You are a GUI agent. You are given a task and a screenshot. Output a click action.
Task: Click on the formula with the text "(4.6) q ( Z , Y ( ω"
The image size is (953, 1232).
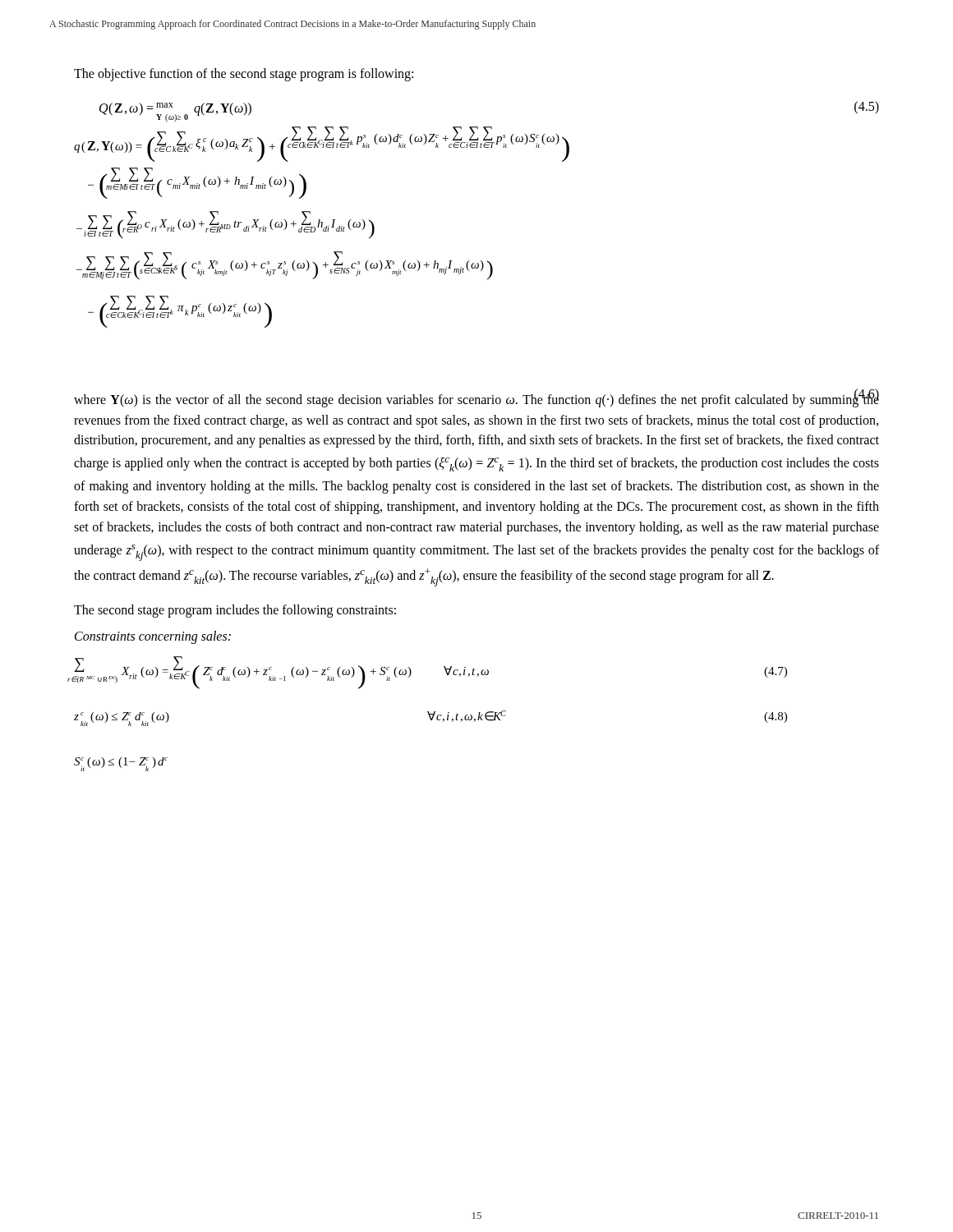tap(476, 254)
